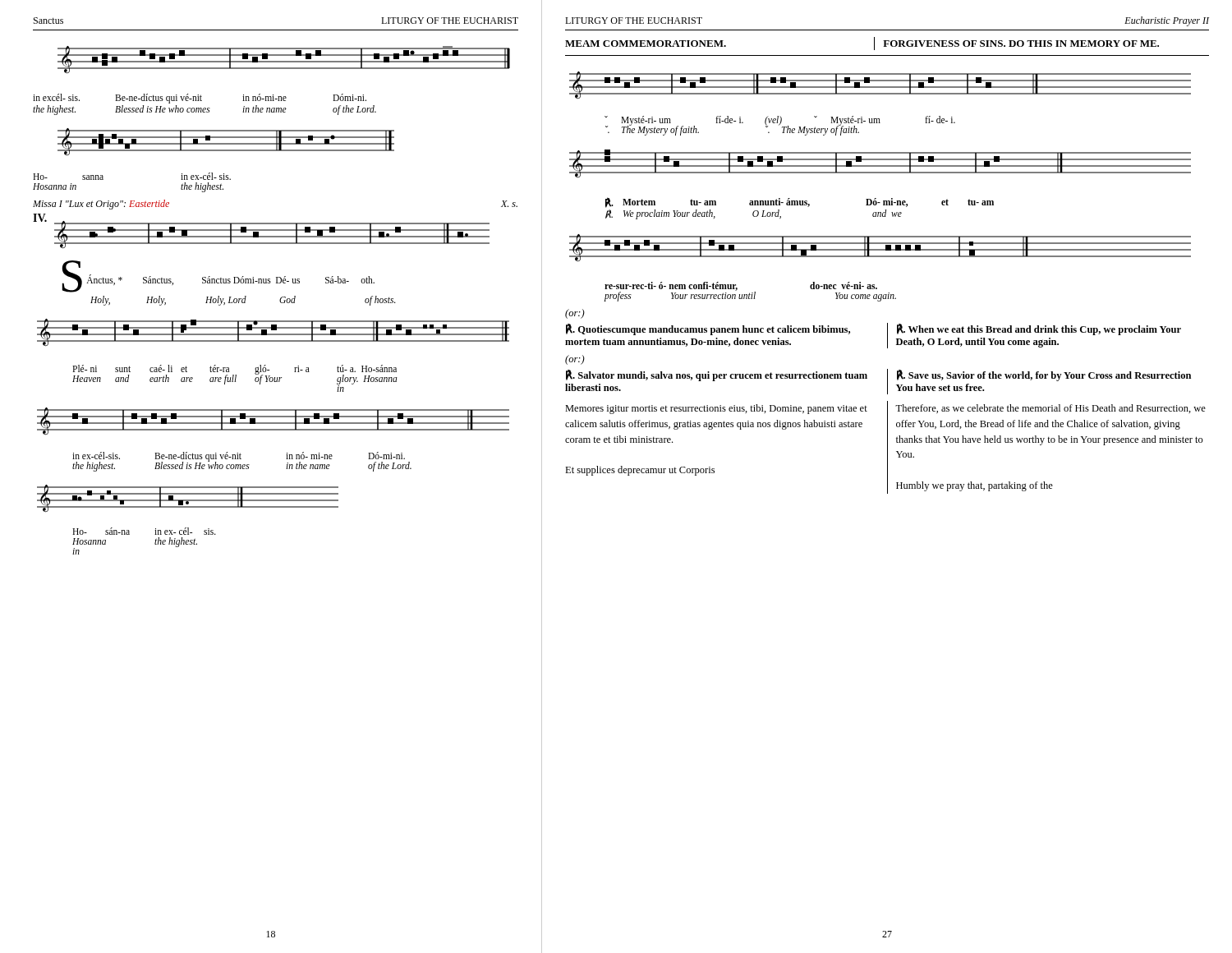Select the text block containing "℟. Salvator mundi, salva nos,"

pos(887,382)
